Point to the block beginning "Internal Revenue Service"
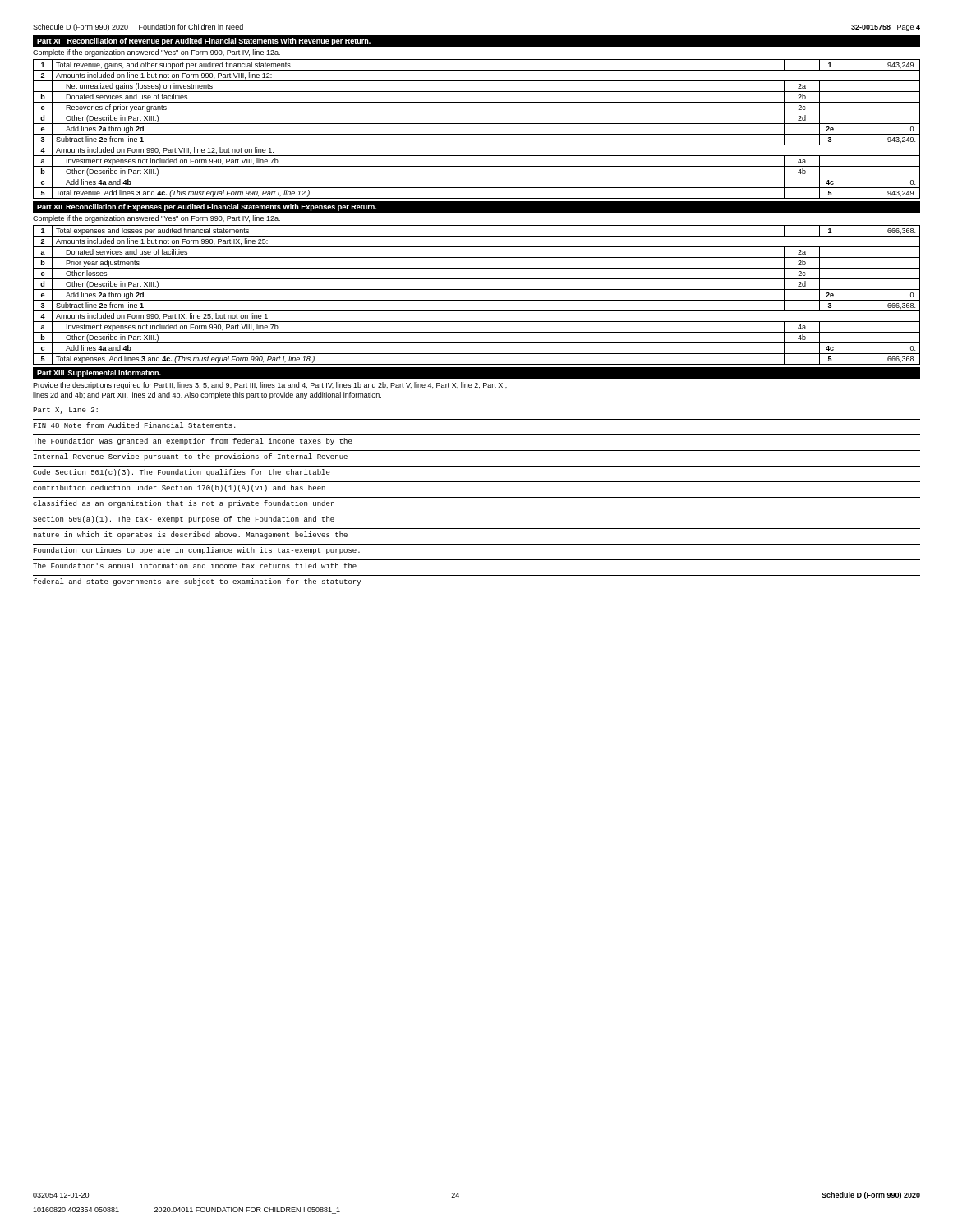The width and height of the screenshot is (953, 1232). pyautogui.click(x=190, y=458)
